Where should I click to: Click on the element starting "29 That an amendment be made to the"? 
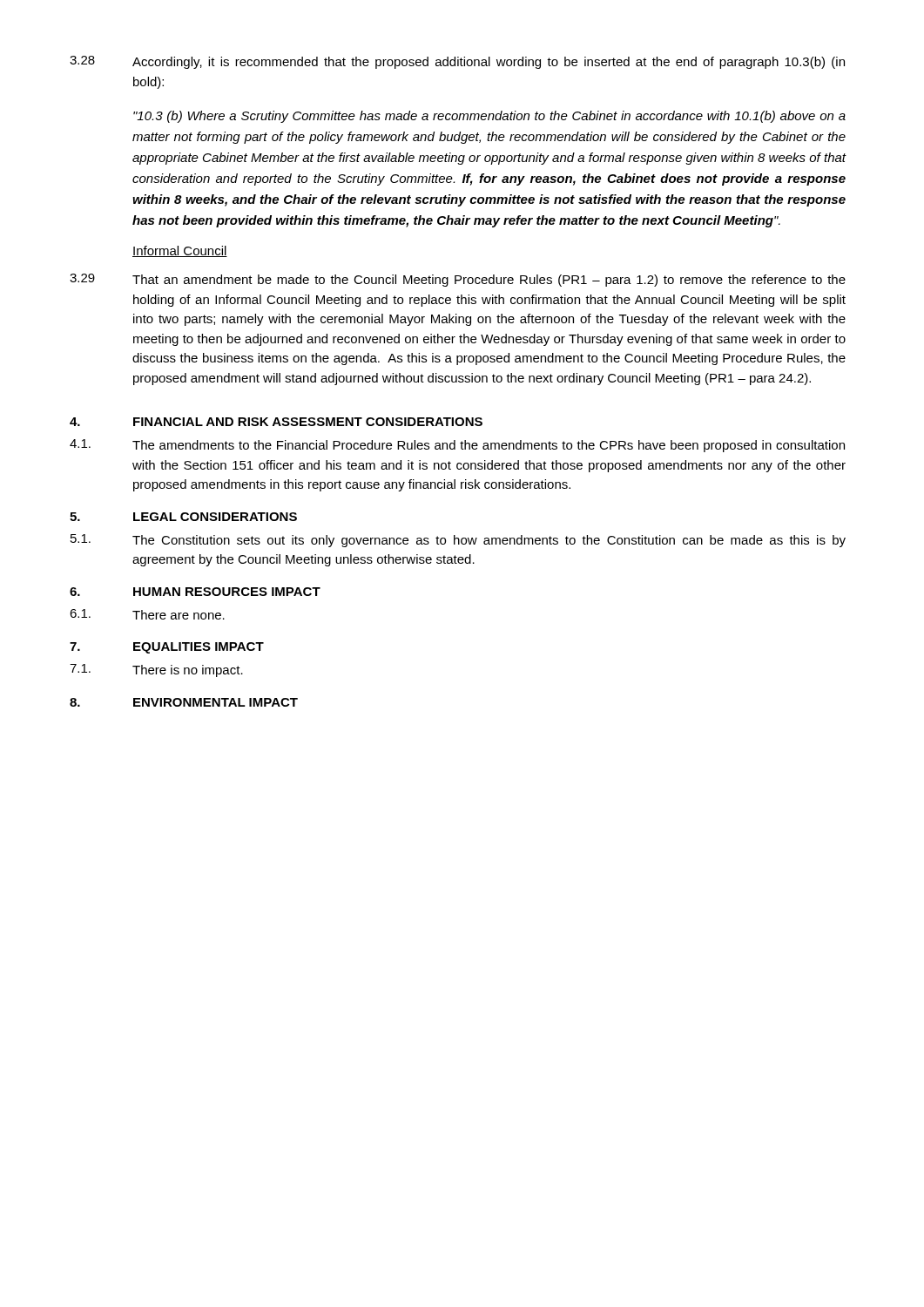click(x=458, y=329)
